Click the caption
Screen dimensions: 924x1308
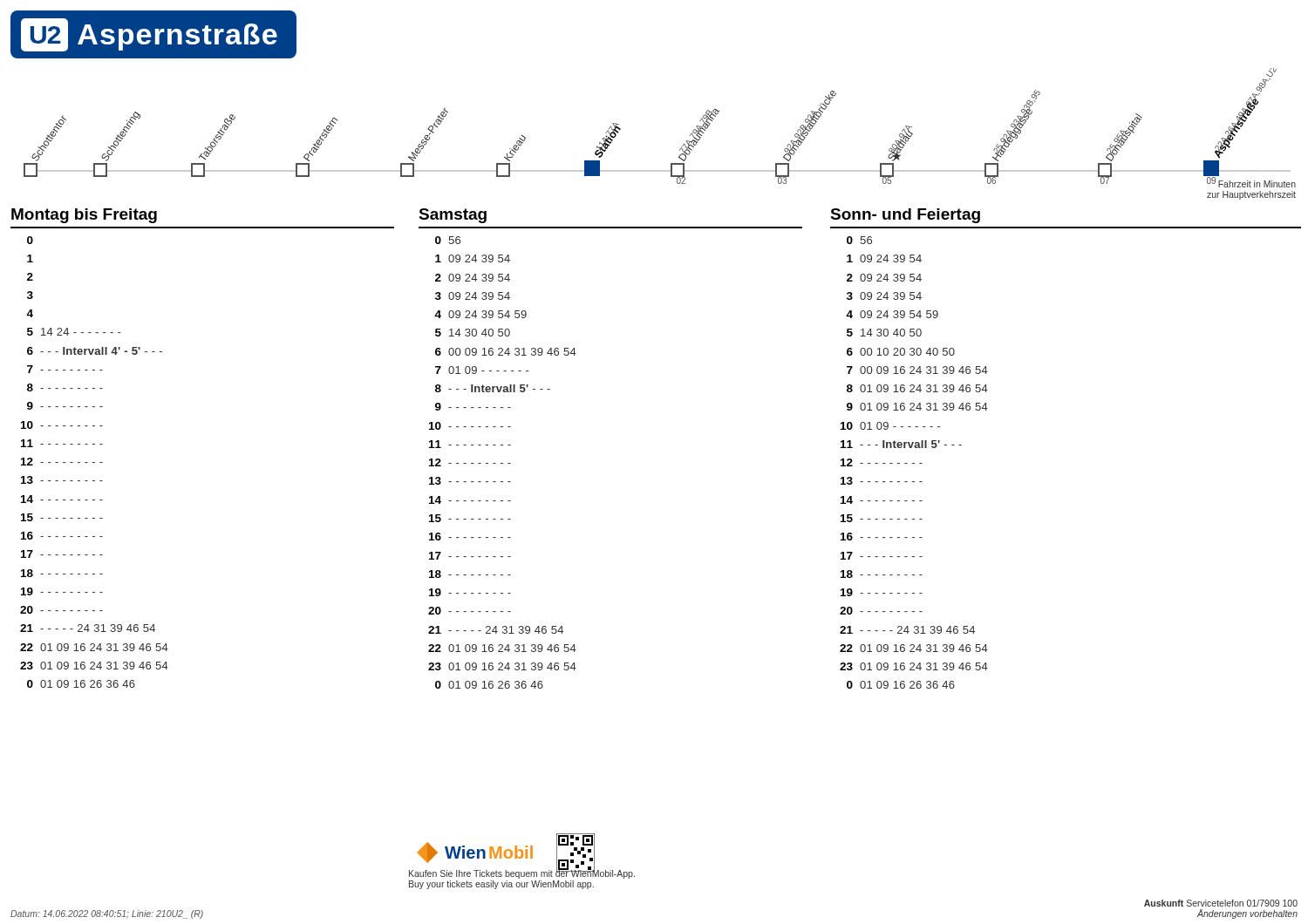1251,189
